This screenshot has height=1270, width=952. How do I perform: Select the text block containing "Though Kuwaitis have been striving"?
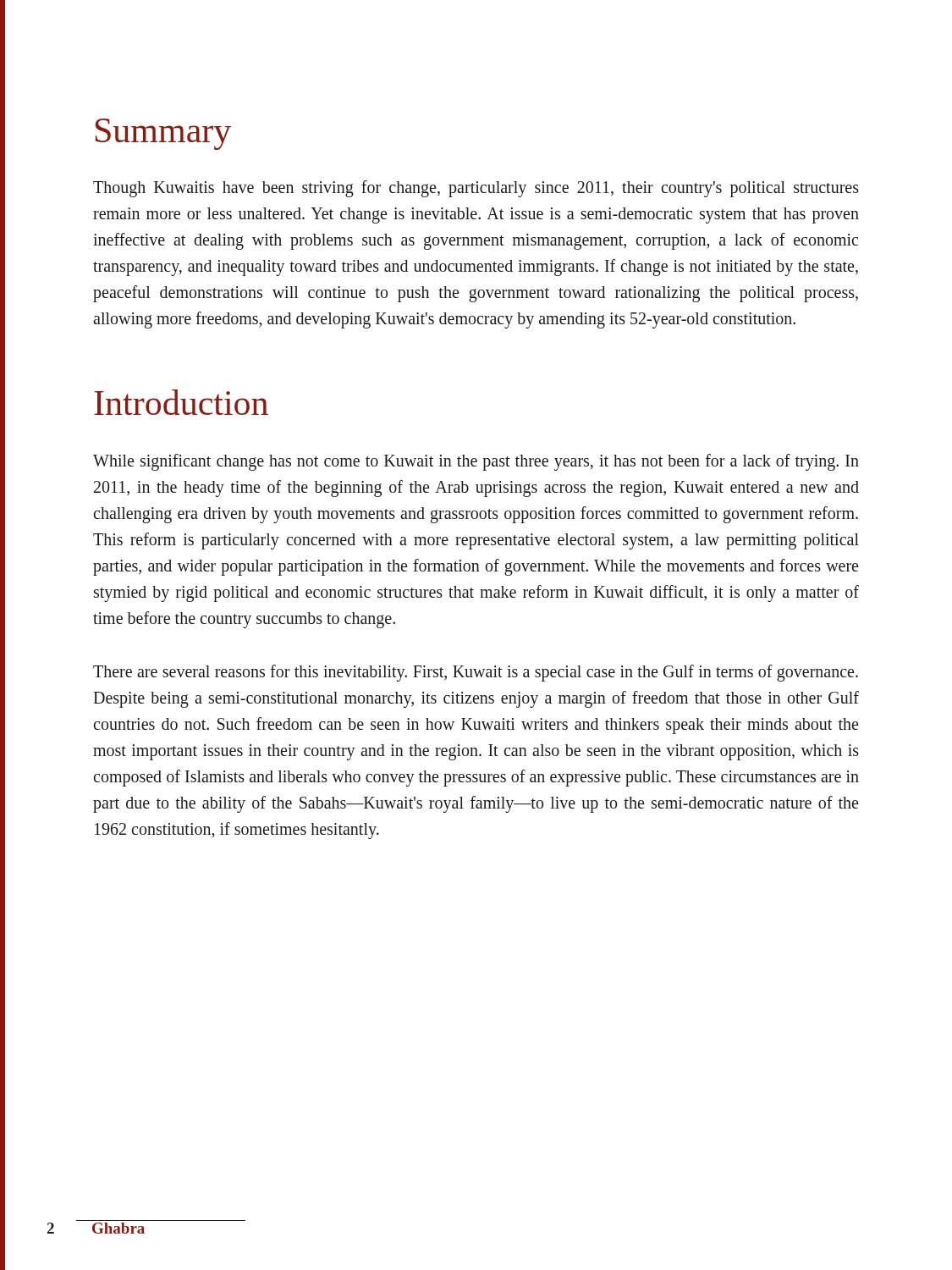[476, 253]
